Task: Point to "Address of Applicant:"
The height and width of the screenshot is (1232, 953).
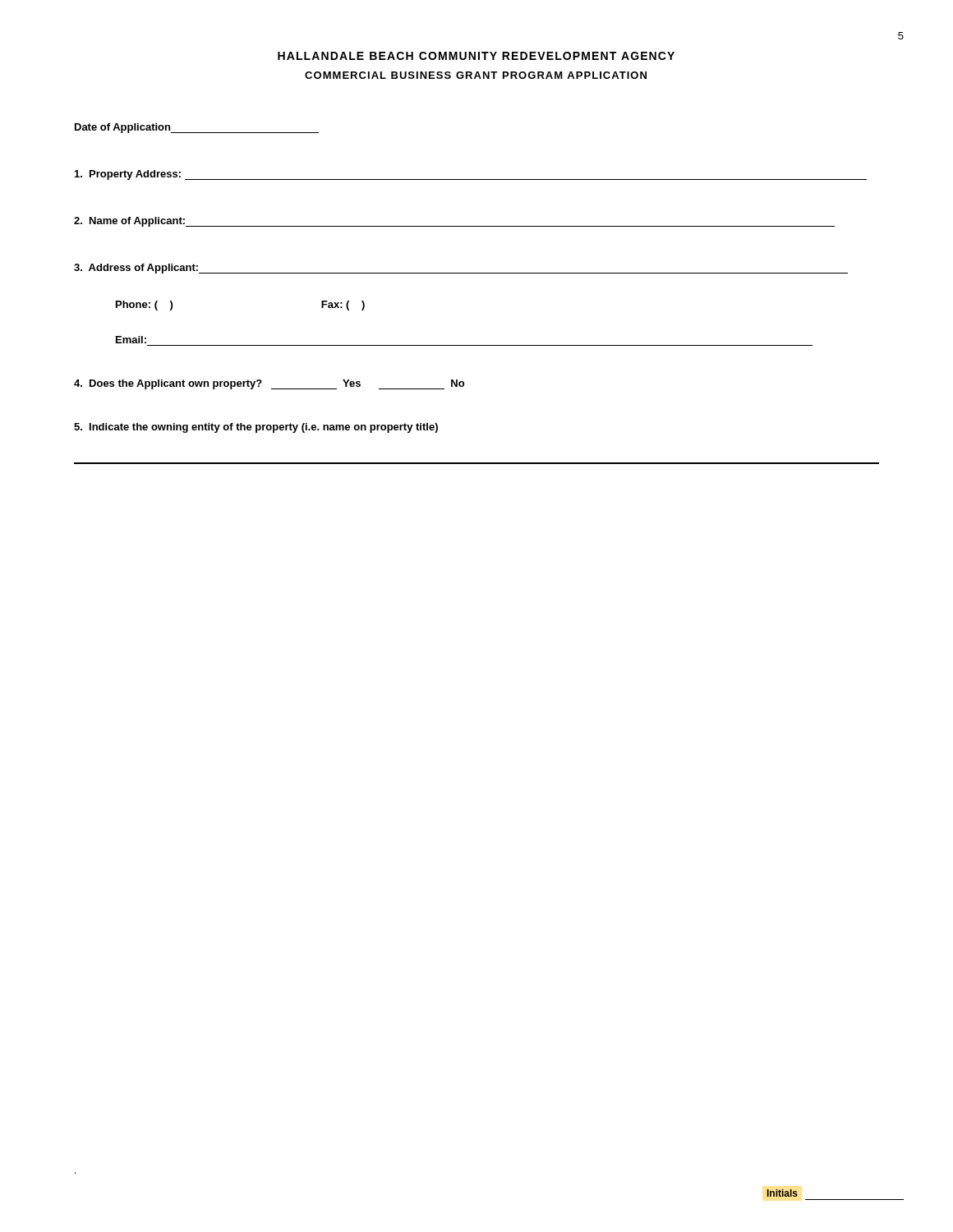Action: click(x=461, y=267)
